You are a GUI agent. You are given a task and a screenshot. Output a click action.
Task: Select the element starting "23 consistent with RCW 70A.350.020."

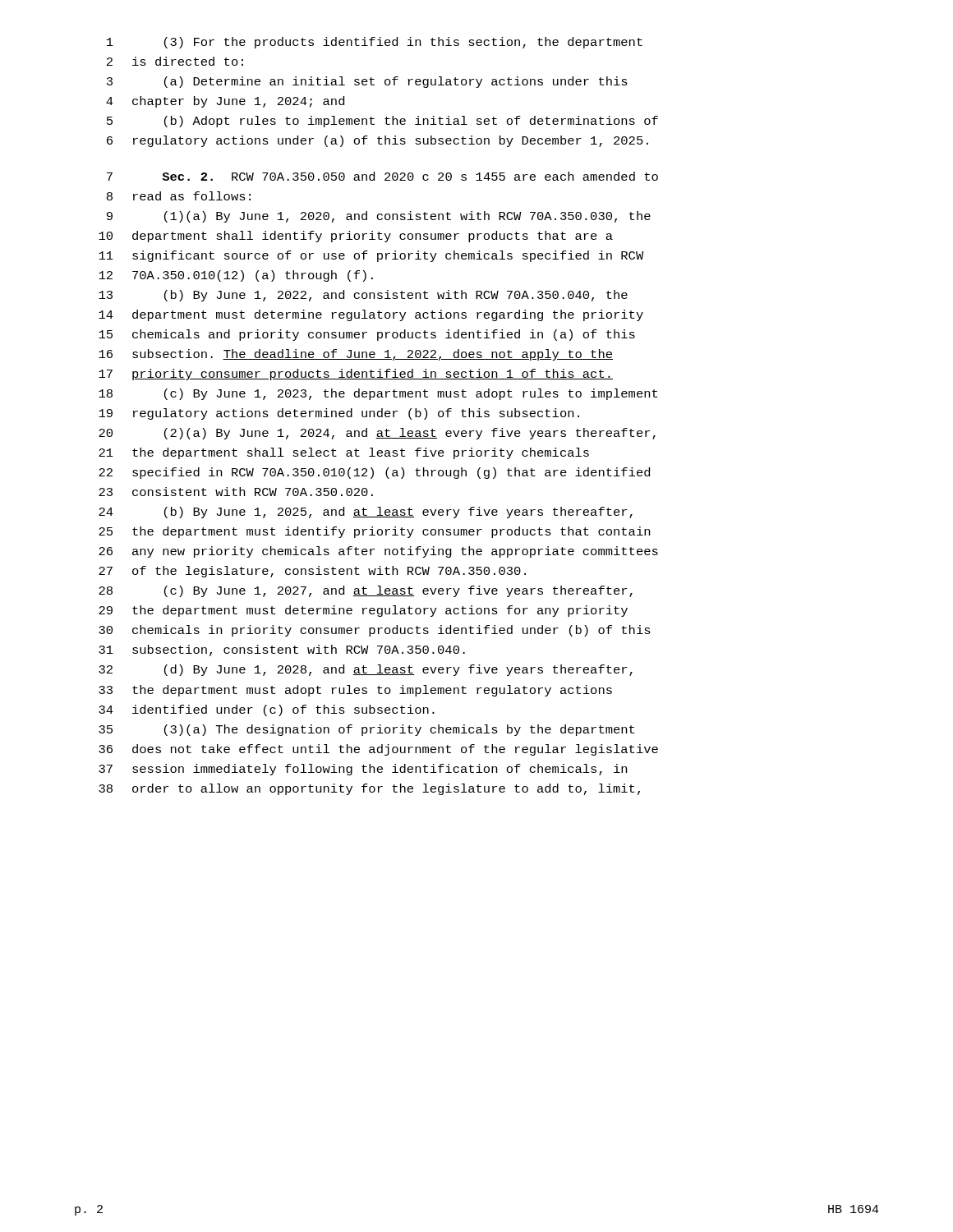(x=236, y=492)
